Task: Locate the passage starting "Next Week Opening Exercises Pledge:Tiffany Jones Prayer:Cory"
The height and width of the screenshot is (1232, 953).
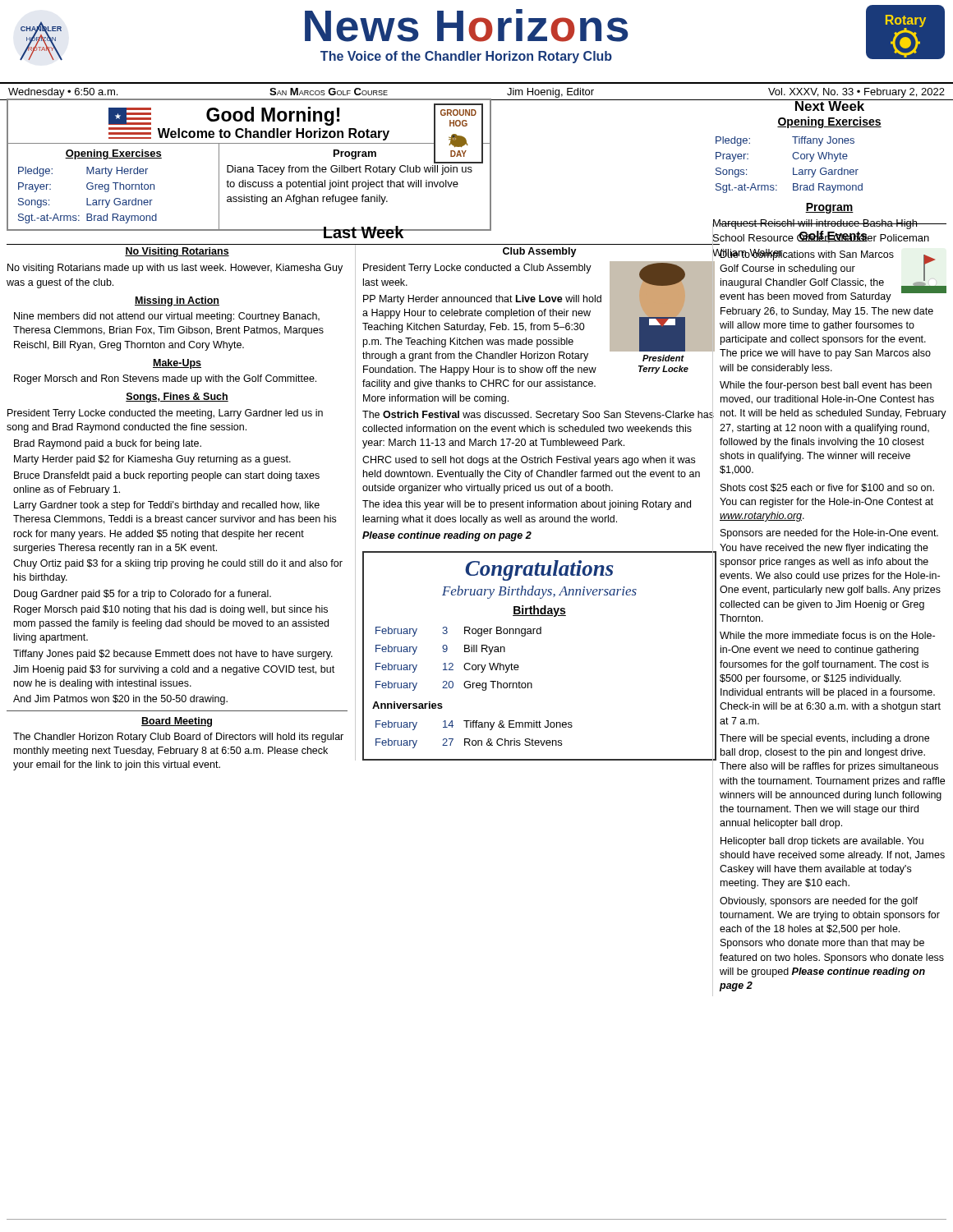Action: pyautogui.click(x=829, y=179)
